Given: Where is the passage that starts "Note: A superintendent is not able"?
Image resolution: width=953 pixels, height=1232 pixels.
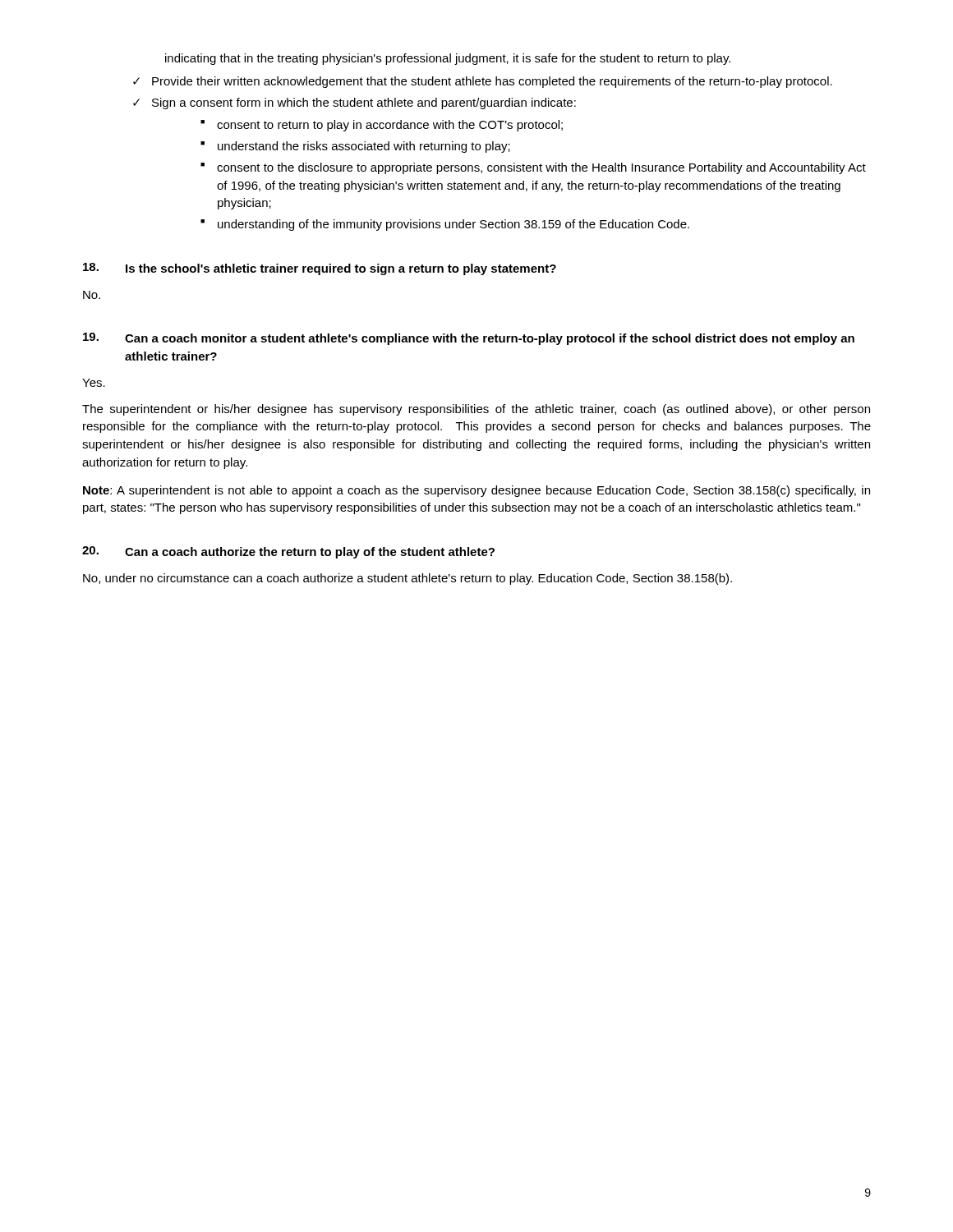Looking at the screenshot, I should tap(476, 498).
